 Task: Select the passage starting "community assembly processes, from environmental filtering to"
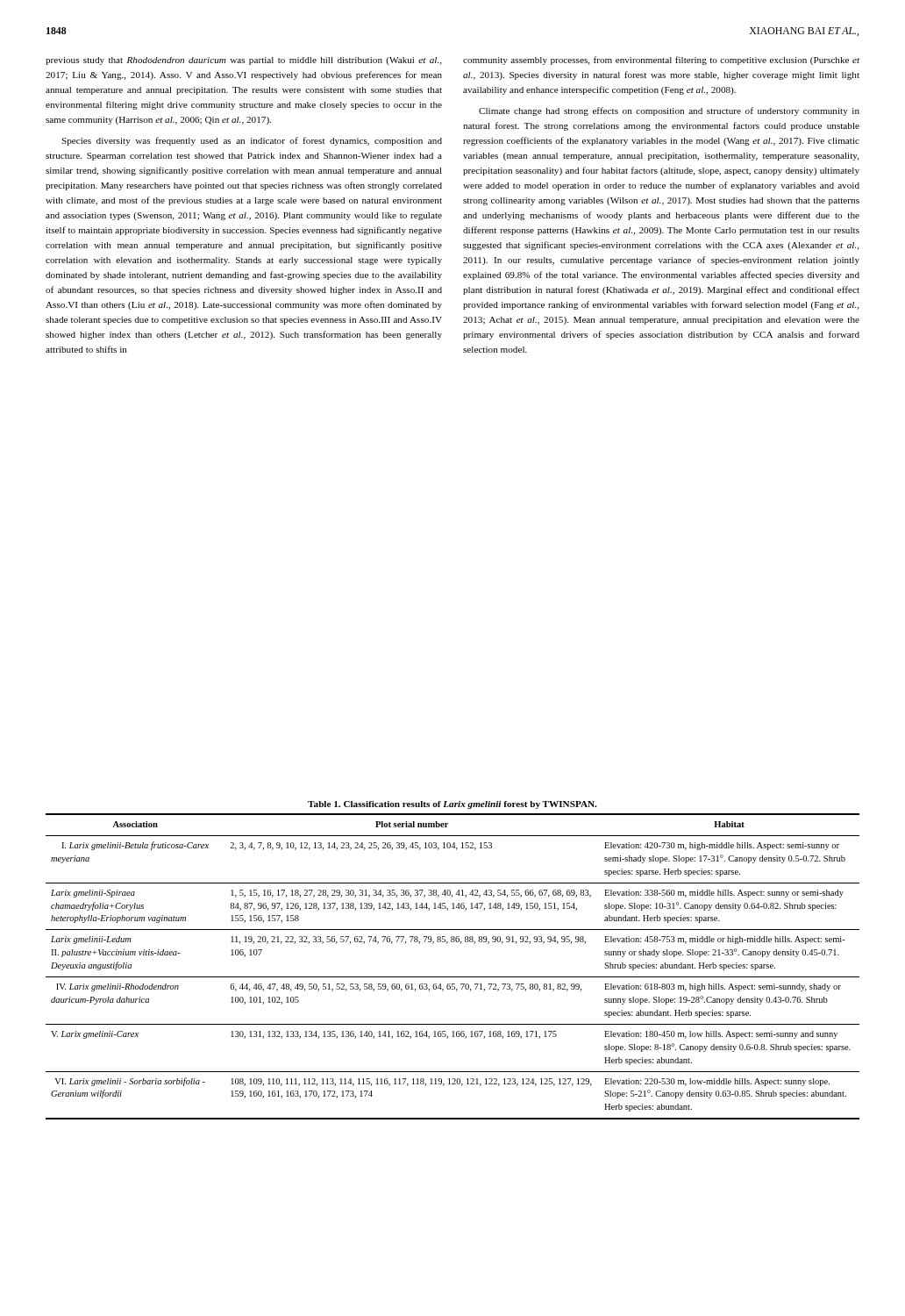pos(661,205)
